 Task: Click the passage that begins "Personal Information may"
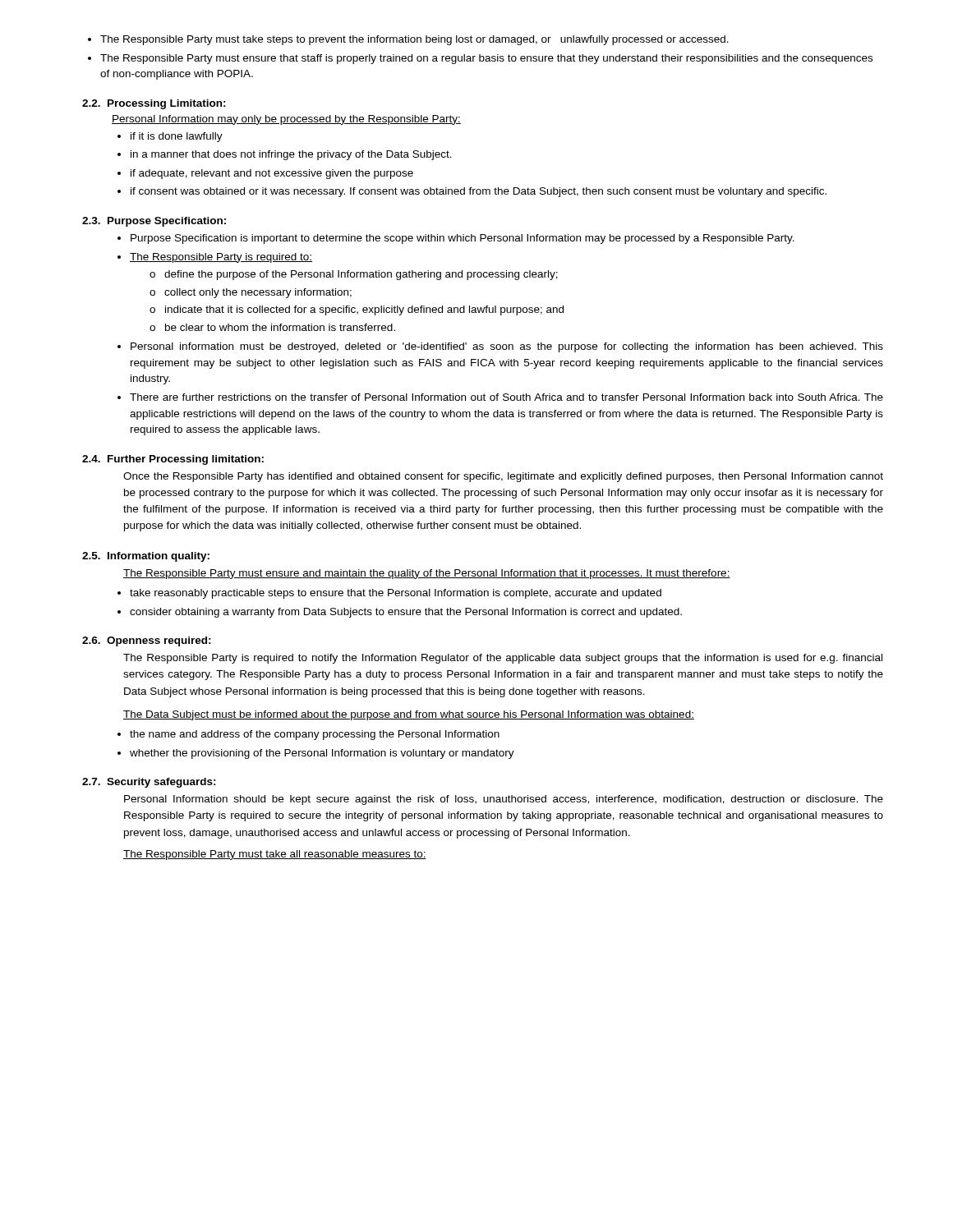click(x=286, y=118)
